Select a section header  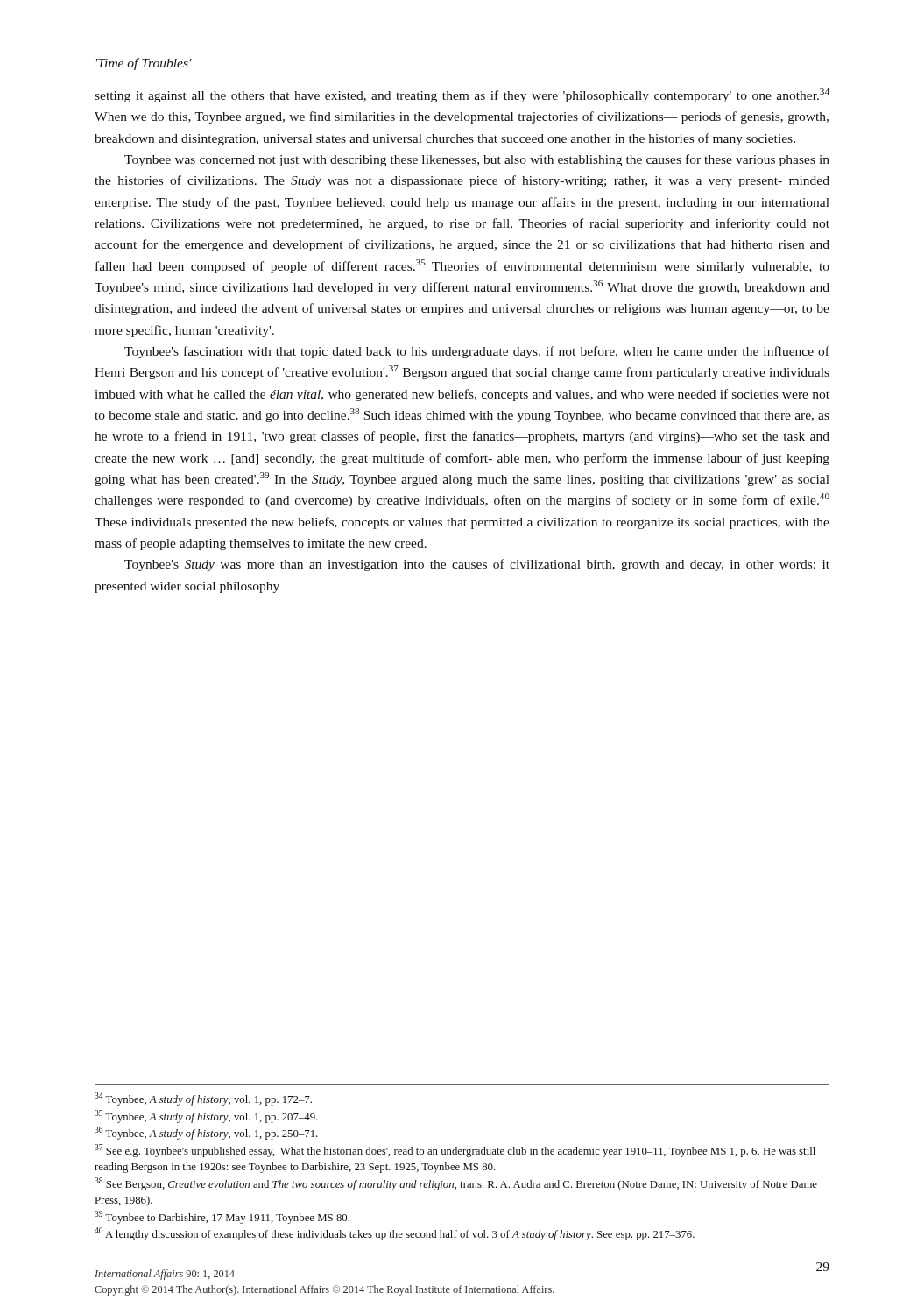pos(143,63)
